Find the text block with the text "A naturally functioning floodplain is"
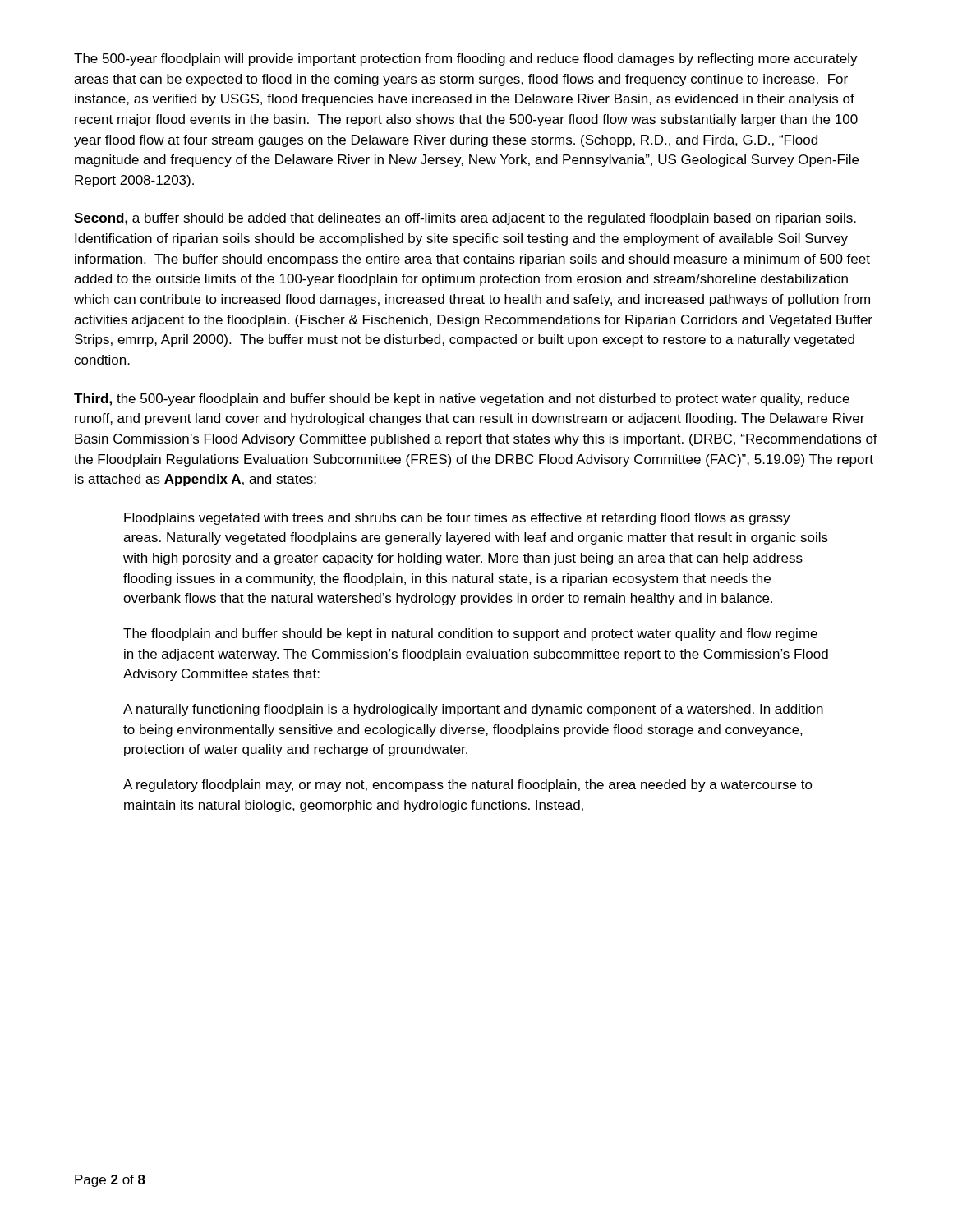The image size is (953, 1232). click(473, 729)
